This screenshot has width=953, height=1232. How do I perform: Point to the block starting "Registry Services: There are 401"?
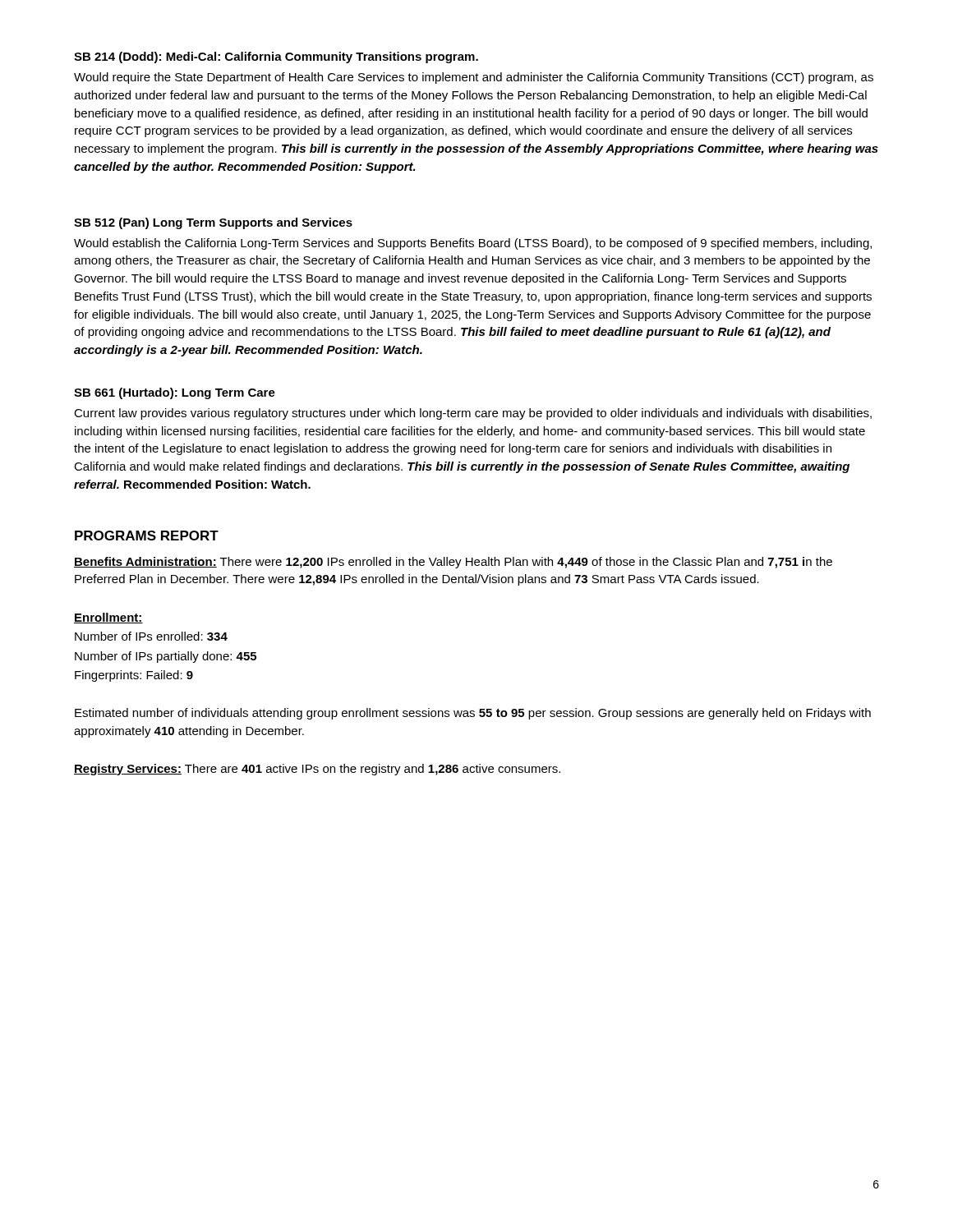[x=318, y=768]
